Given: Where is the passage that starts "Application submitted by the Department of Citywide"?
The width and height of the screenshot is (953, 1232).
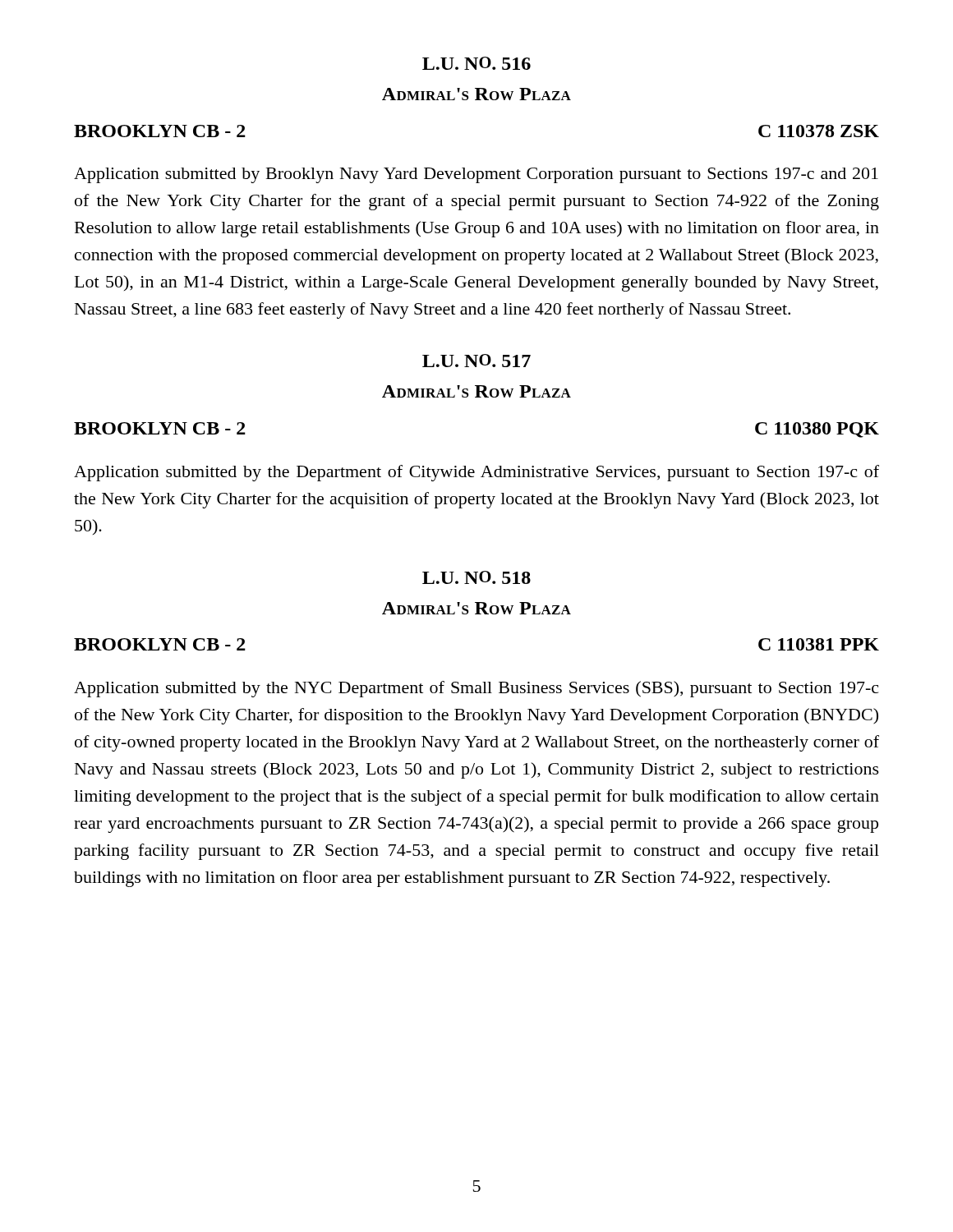Looking at the screenshot, I should coord(476,498).
